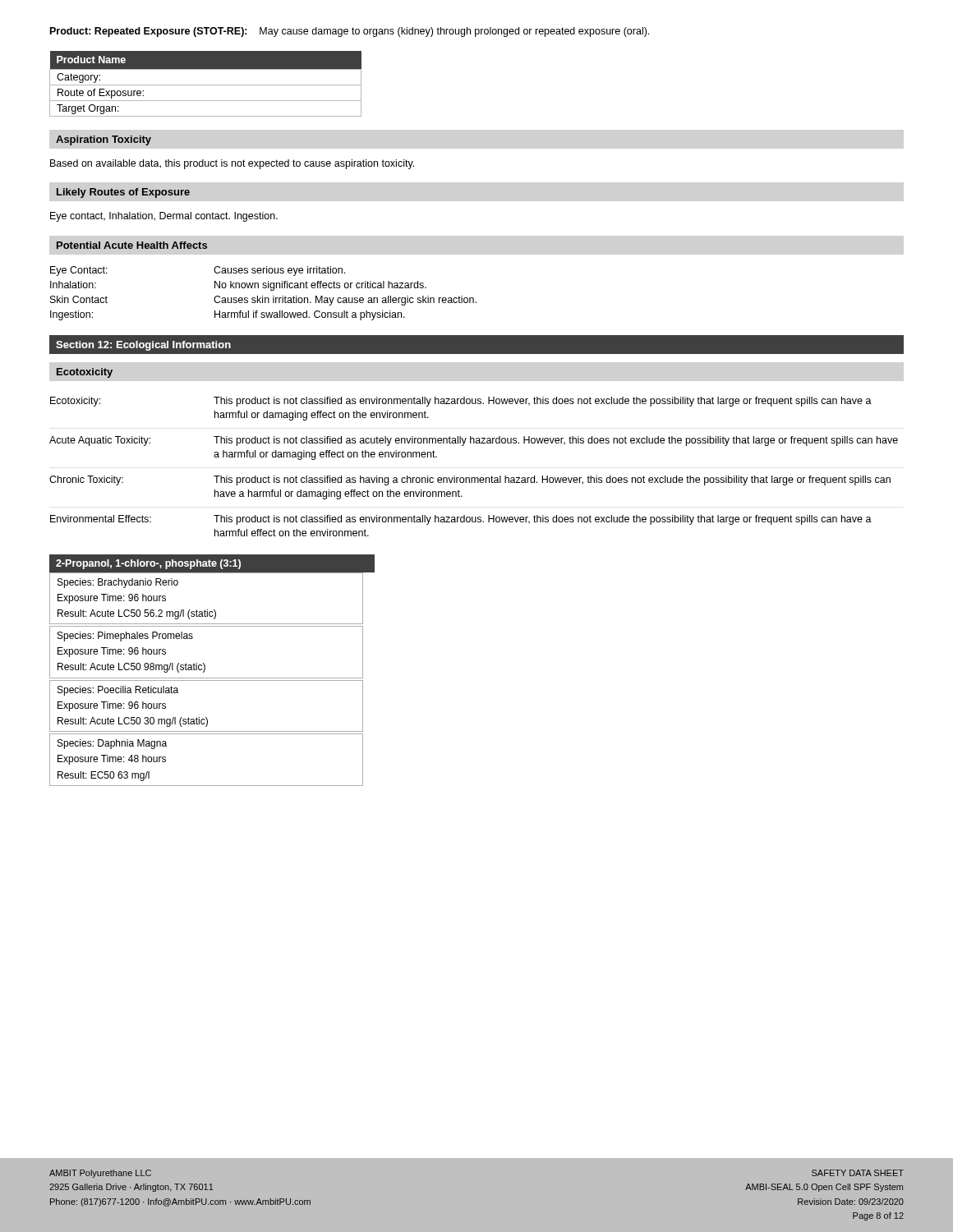This screenshot has height=1232, width=953.
Task: Click on the element starting "Likely Routes of"
Action: pos(123,192)
